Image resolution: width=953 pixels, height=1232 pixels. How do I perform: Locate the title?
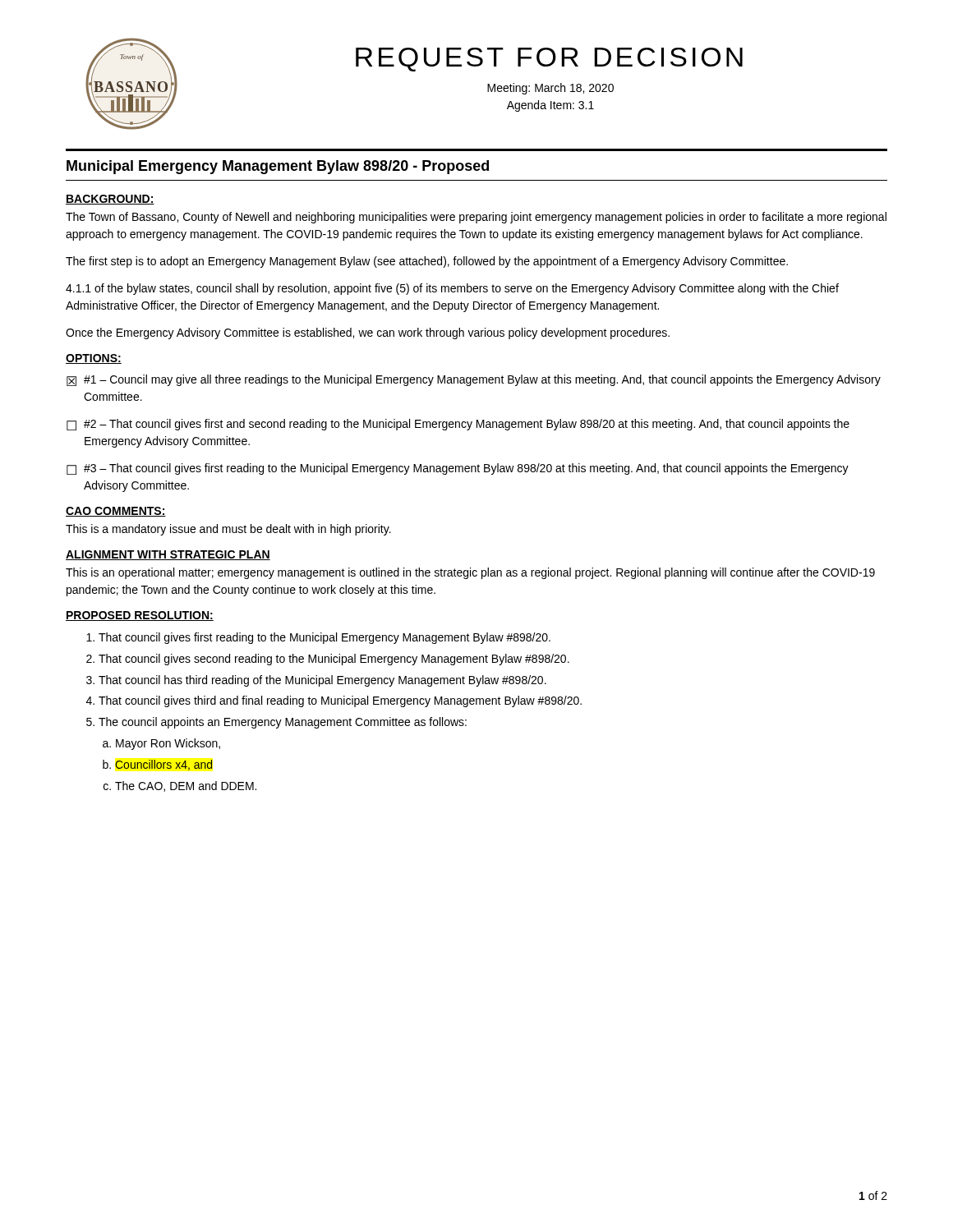[x=550, y=57]
